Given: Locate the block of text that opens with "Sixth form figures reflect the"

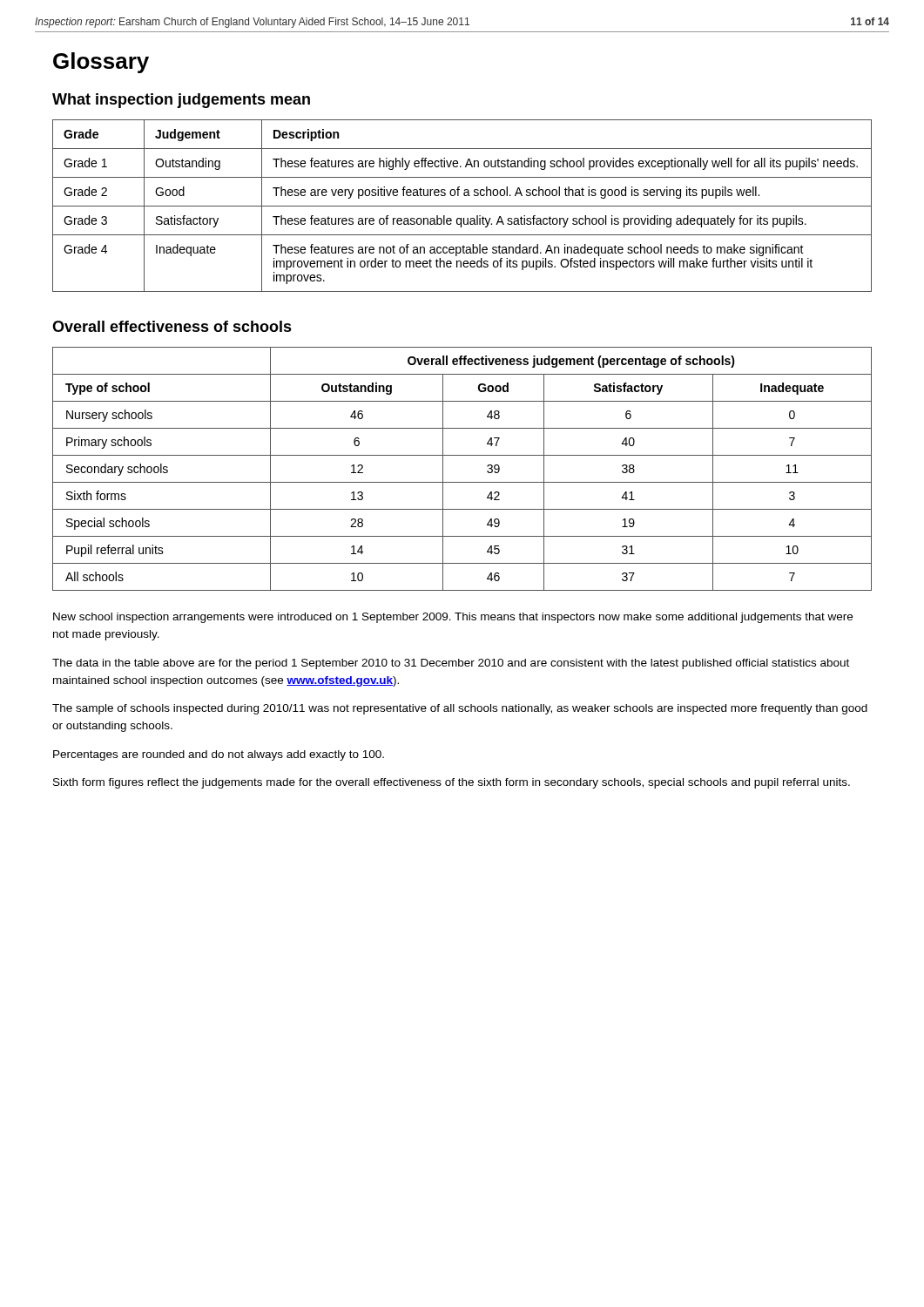Looking at the screenshot, I should (451, 782).
